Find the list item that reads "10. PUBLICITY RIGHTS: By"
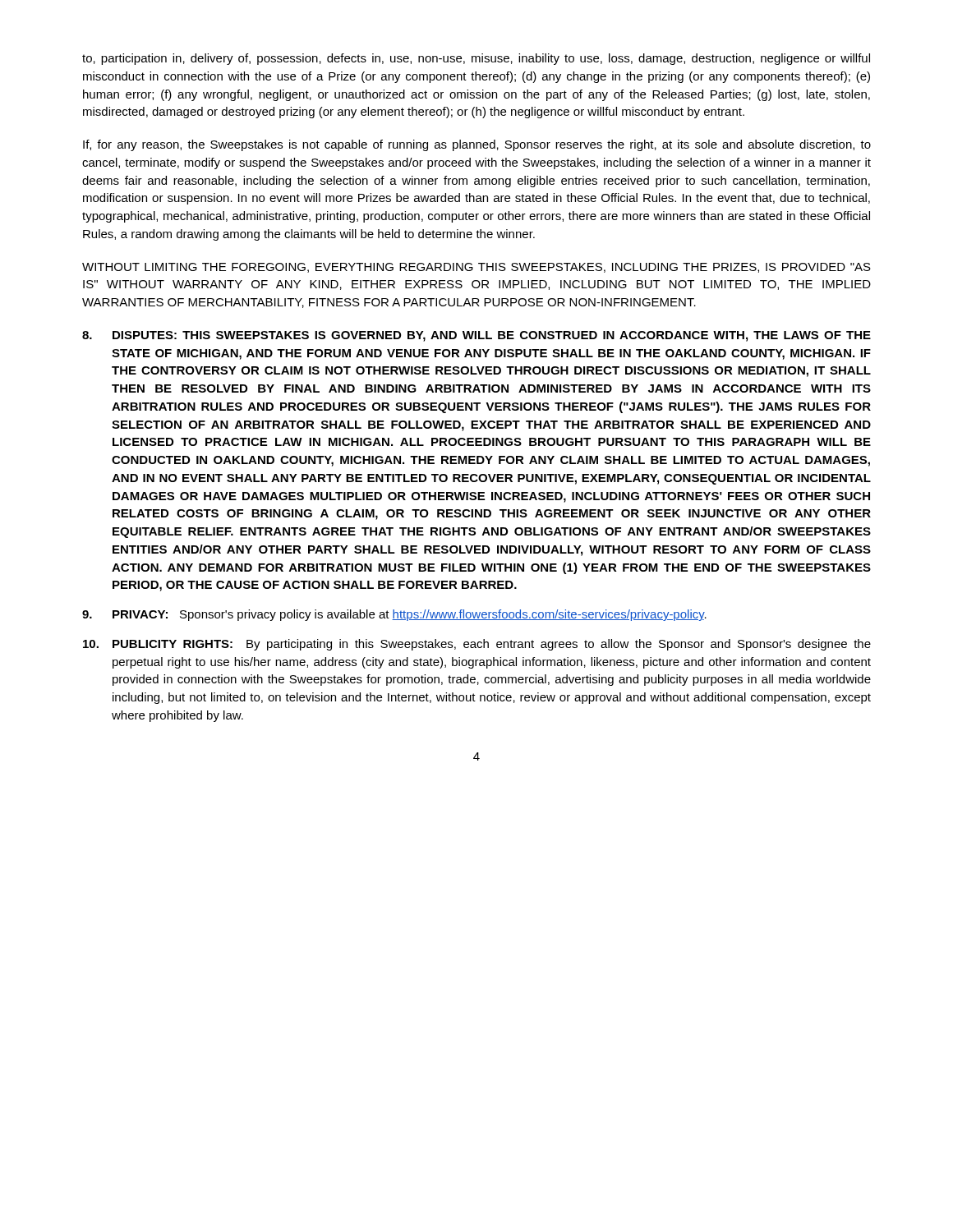 coord(476,679)
